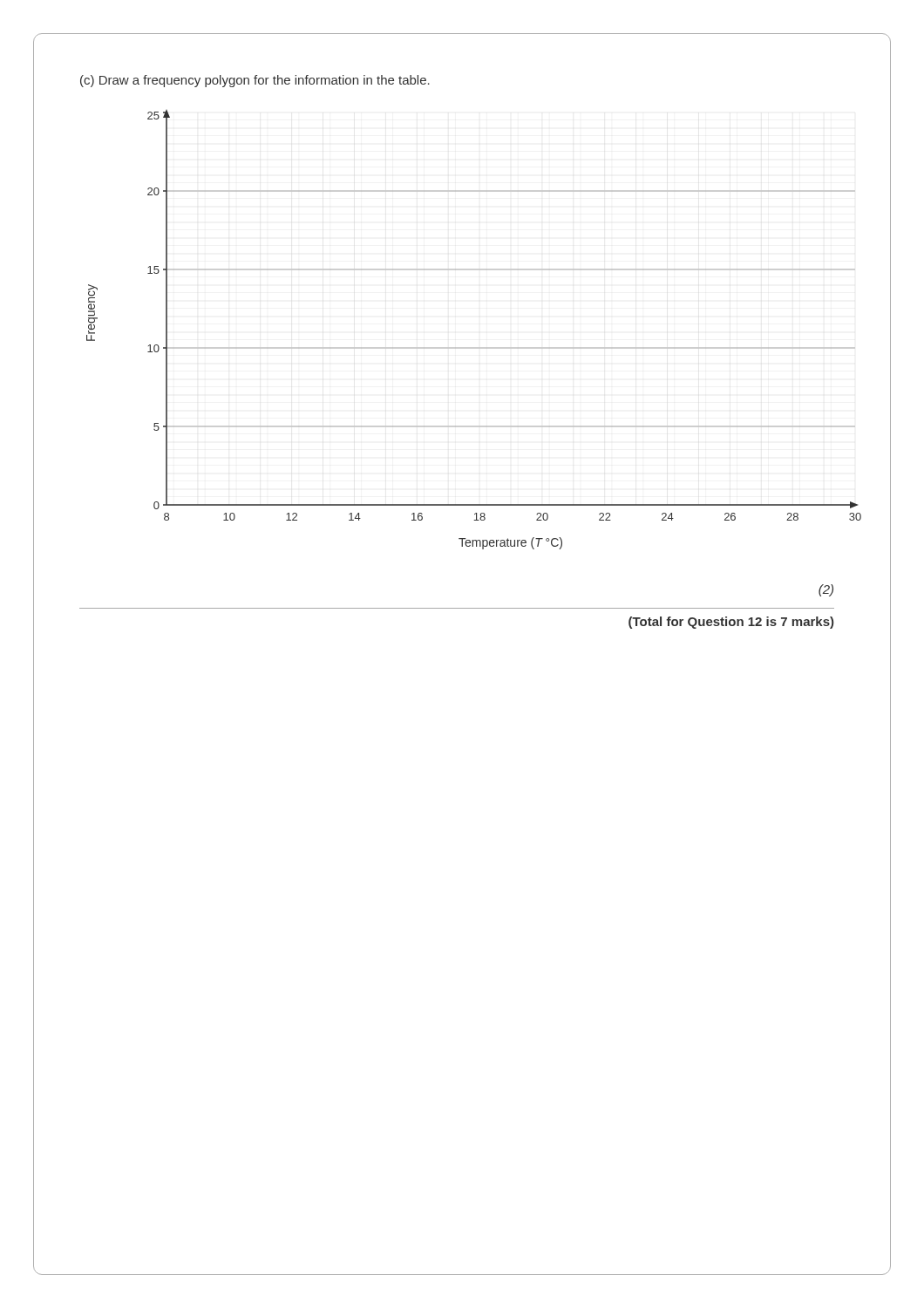Select the region starting "(c) Draw a frequency polygon for the"
Viewport: 924px width, 1308px height.
(x=255, y=80)
